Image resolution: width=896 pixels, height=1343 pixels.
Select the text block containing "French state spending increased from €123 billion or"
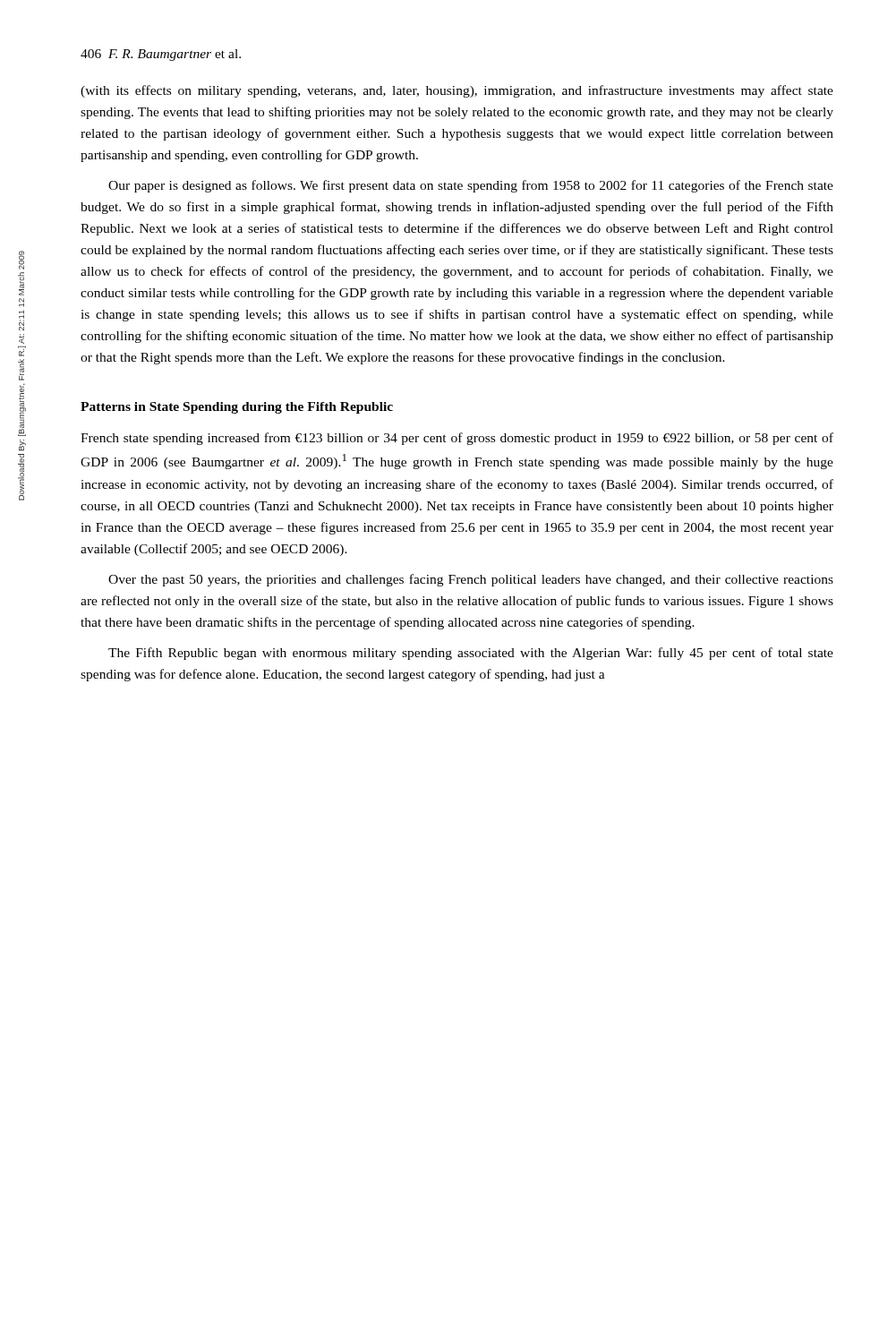tap(457, 493)
